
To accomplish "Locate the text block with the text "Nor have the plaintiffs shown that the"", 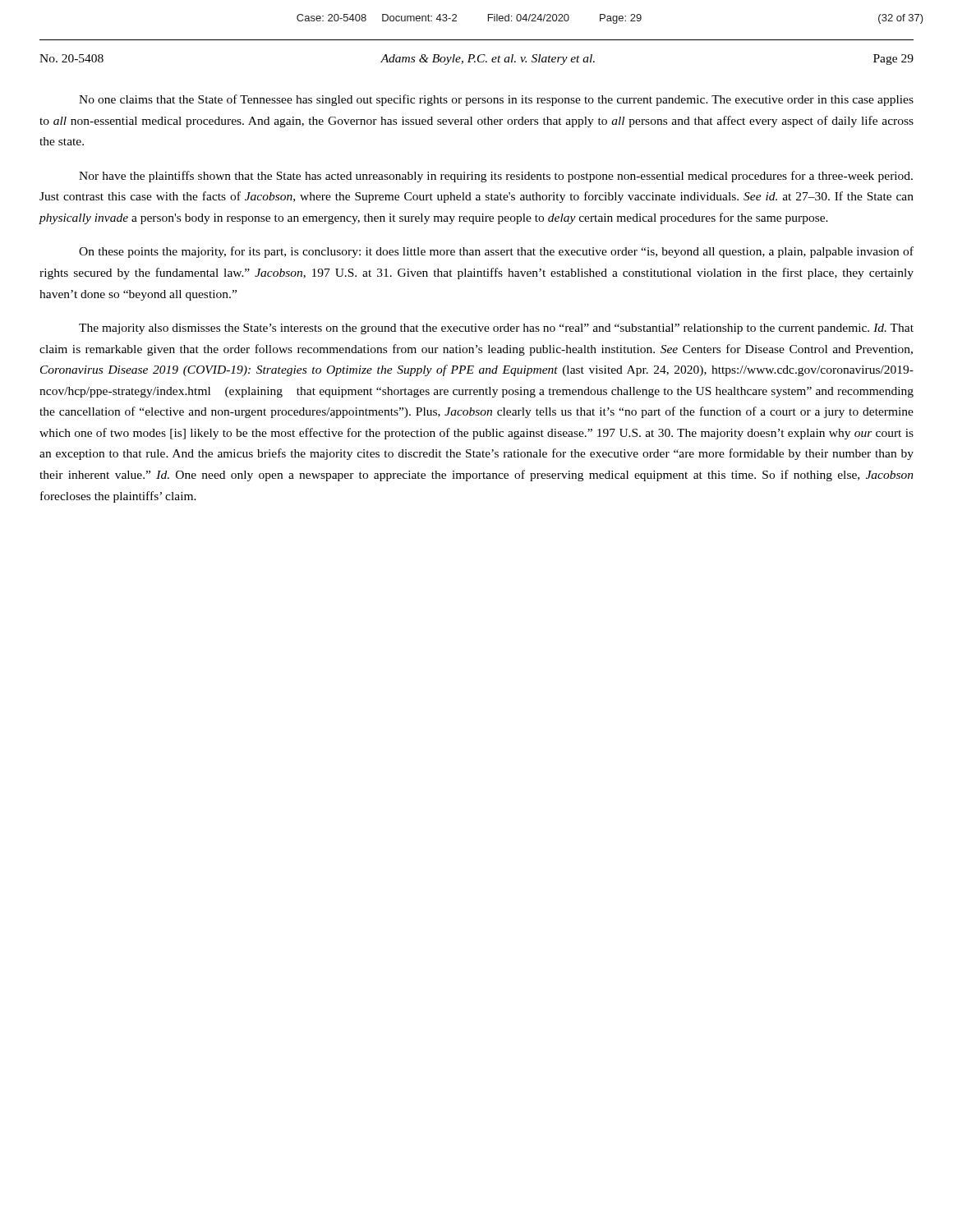I will coord(476,196).
